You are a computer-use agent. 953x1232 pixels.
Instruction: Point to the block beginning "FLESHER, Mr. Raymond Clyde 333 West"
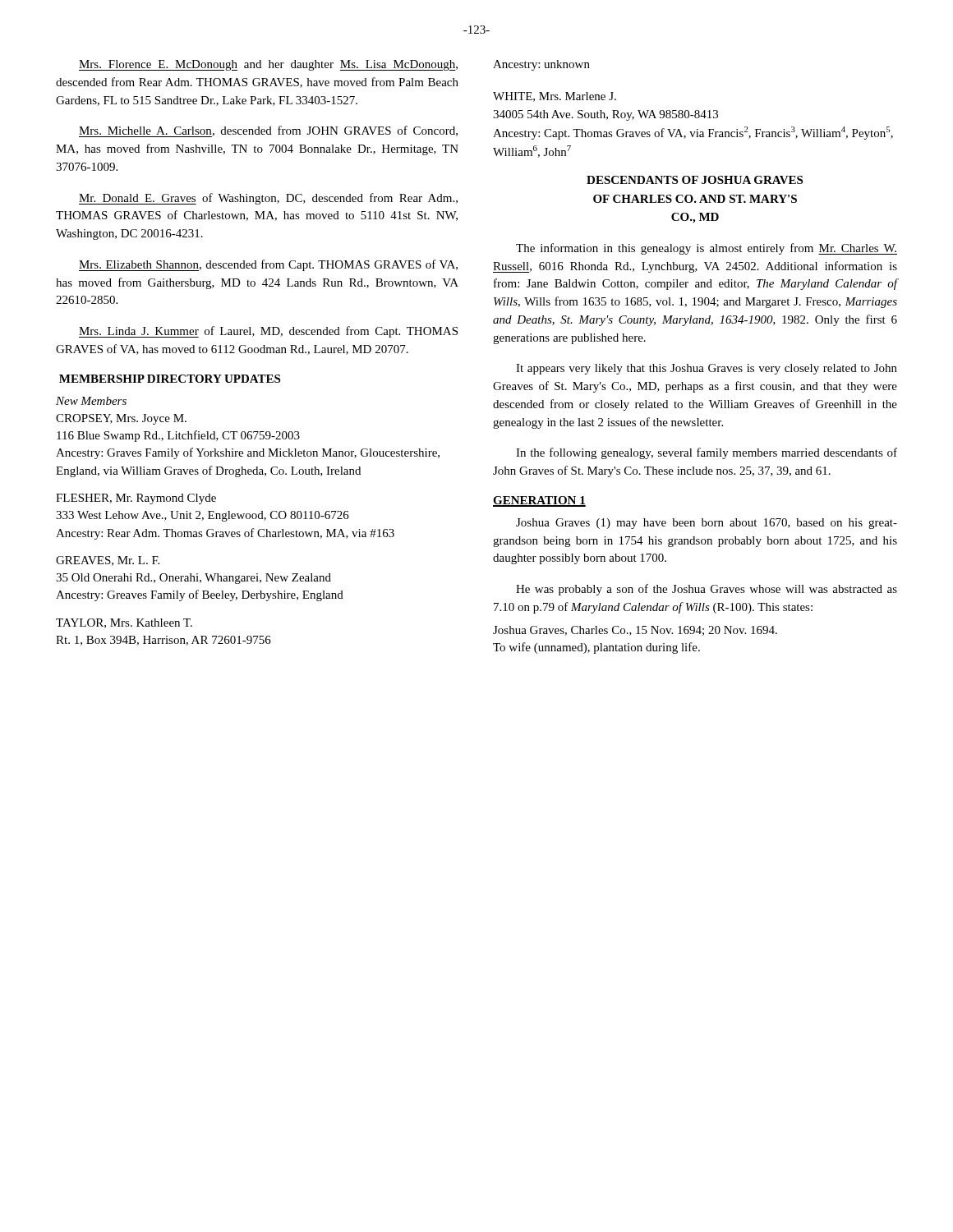pyautogui.click(x=257, y=516)
